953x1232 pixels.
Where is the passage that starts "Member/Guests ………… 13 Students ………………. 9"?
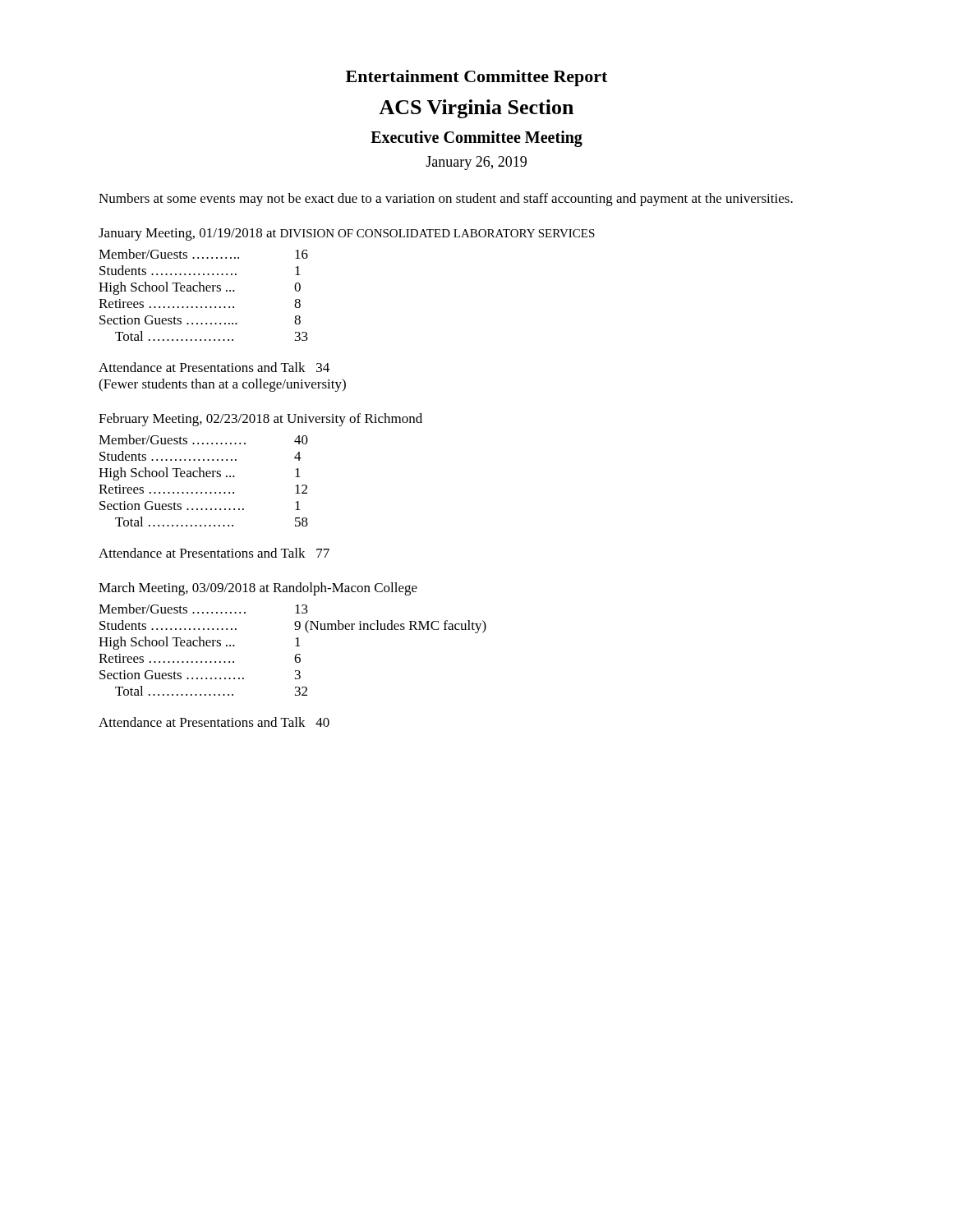(293, 650)
